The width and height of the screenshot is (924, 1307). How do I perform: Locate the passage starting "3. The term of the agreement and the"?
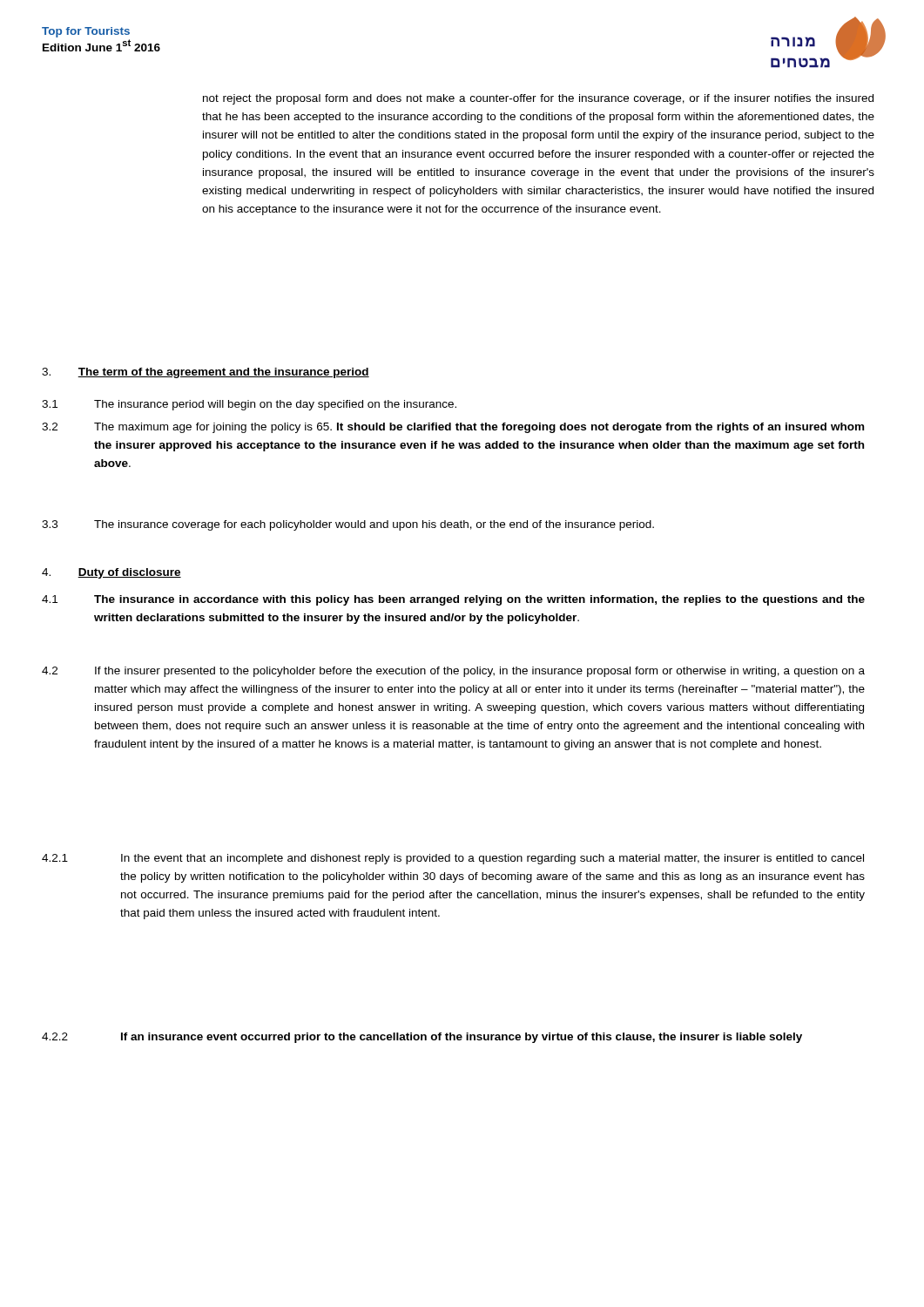click(x=205, y=372)
